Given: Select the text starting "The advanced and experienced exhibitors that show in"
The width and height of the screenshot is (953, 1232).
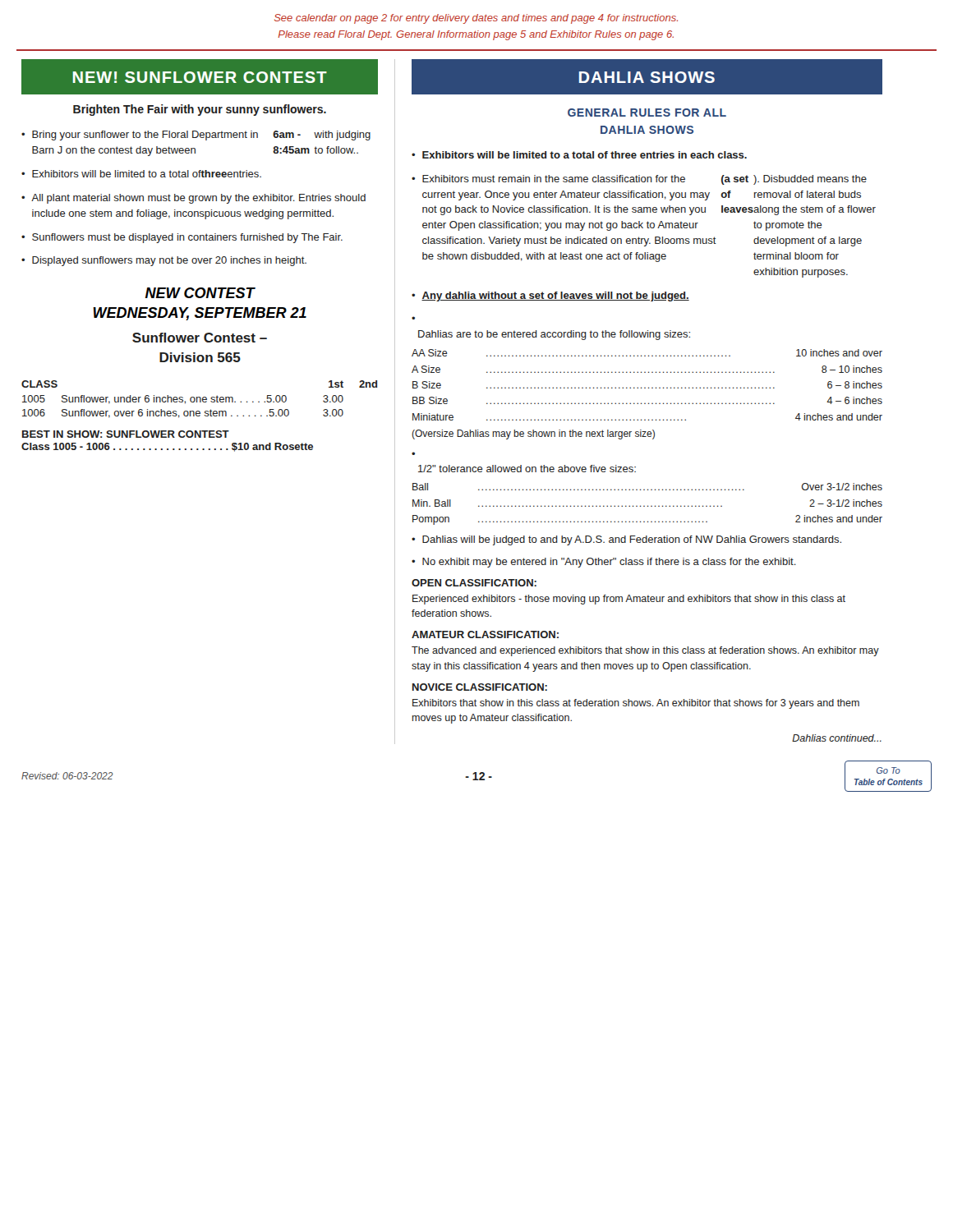Looking at the screenshot, I should (645, 658).
